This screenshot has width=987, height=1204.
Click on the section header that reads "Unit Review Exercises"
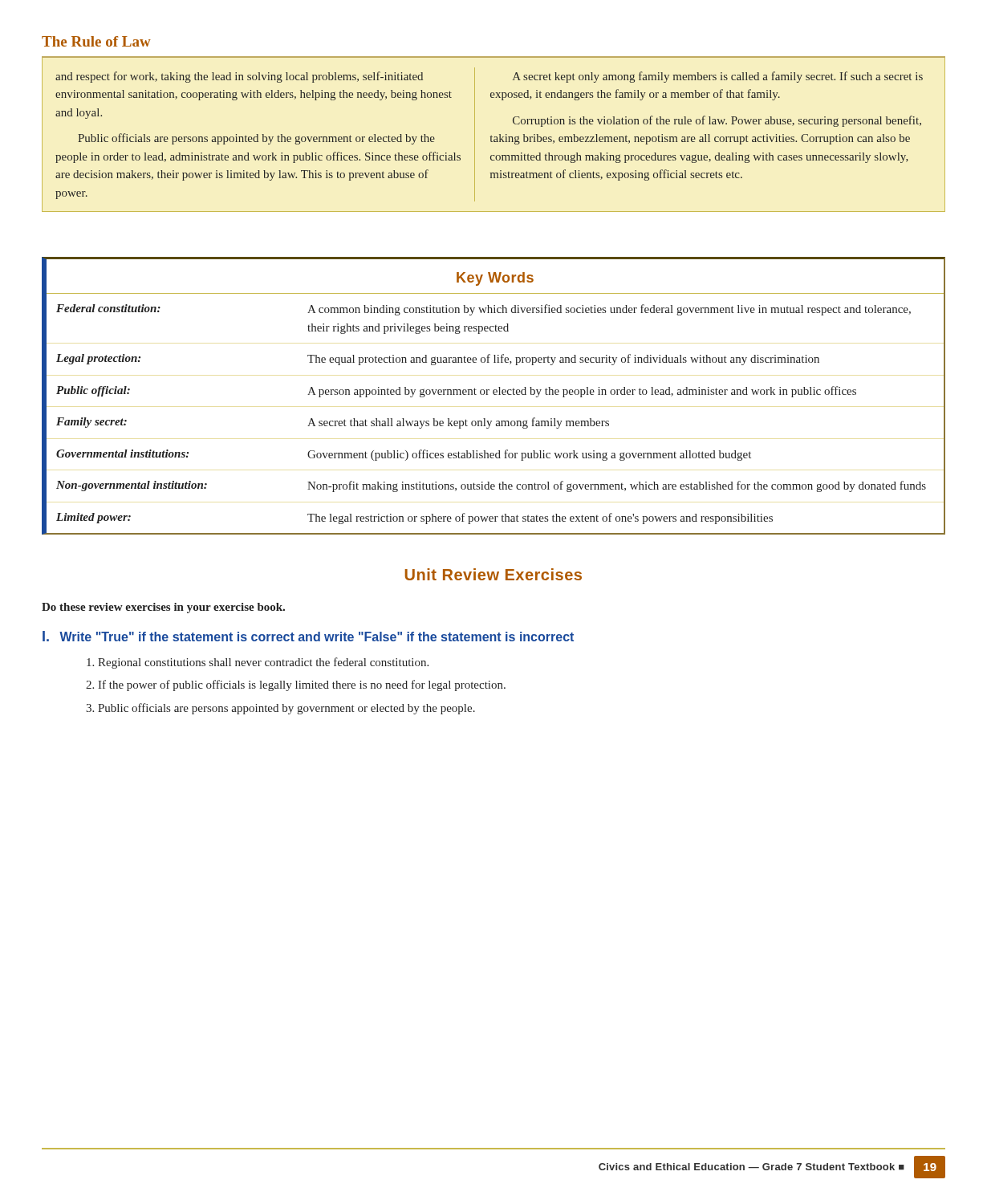[494, 575]
